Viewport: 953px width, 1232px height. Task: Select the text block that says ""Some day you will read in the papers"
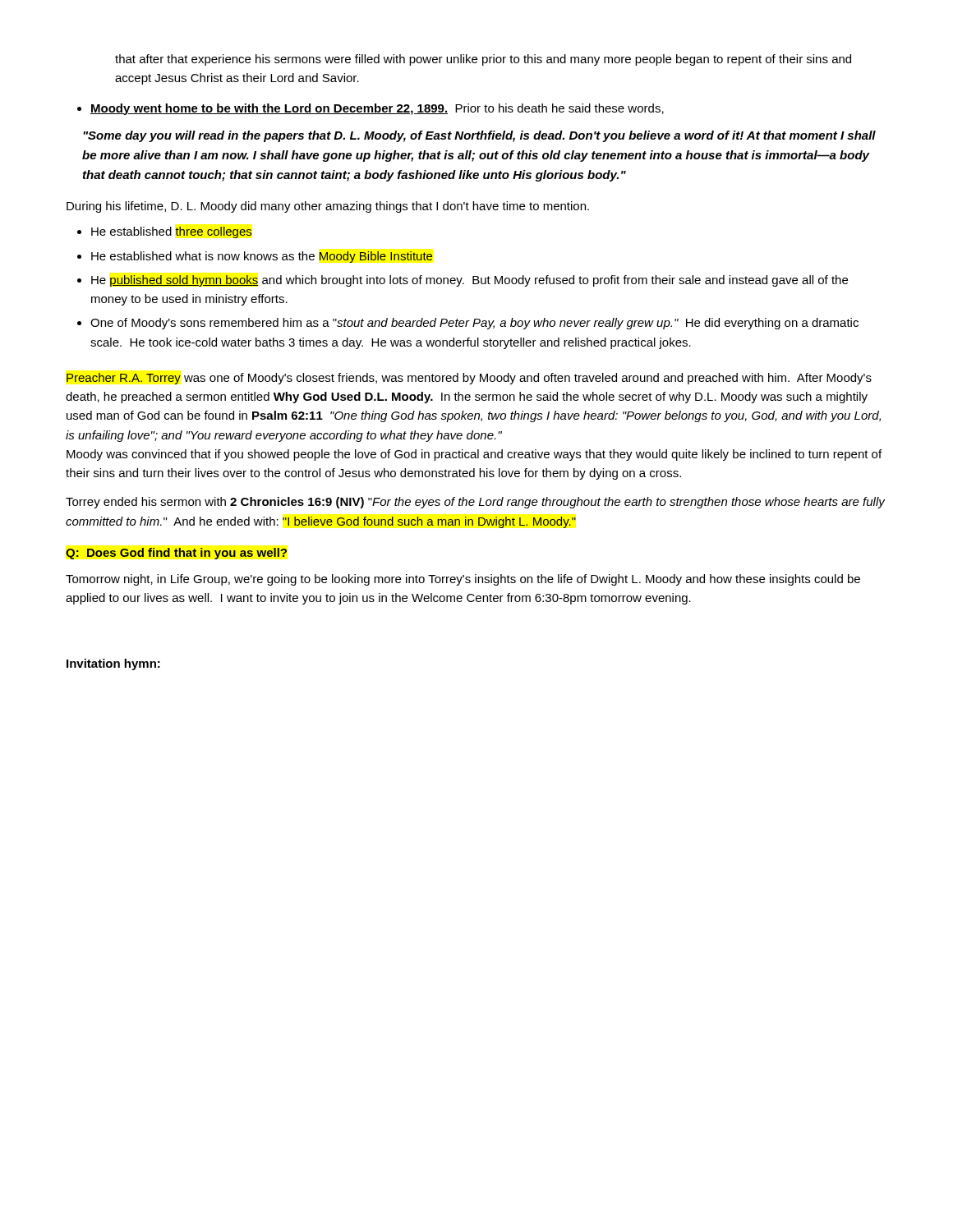(x=479, y=155)
